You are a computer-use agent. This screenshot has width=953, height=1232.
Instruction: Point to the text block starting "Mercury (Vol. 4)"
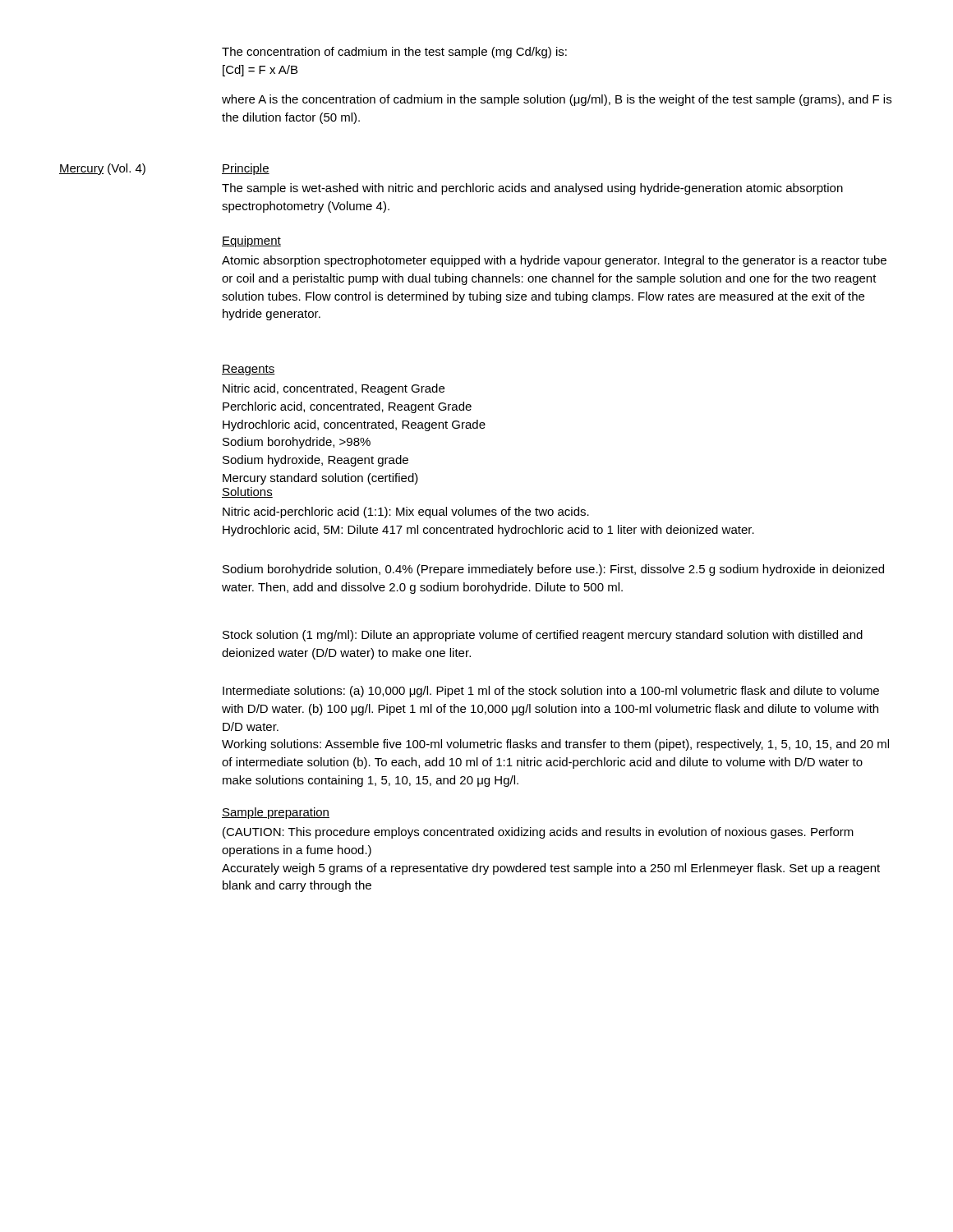[x=103, y=168]
